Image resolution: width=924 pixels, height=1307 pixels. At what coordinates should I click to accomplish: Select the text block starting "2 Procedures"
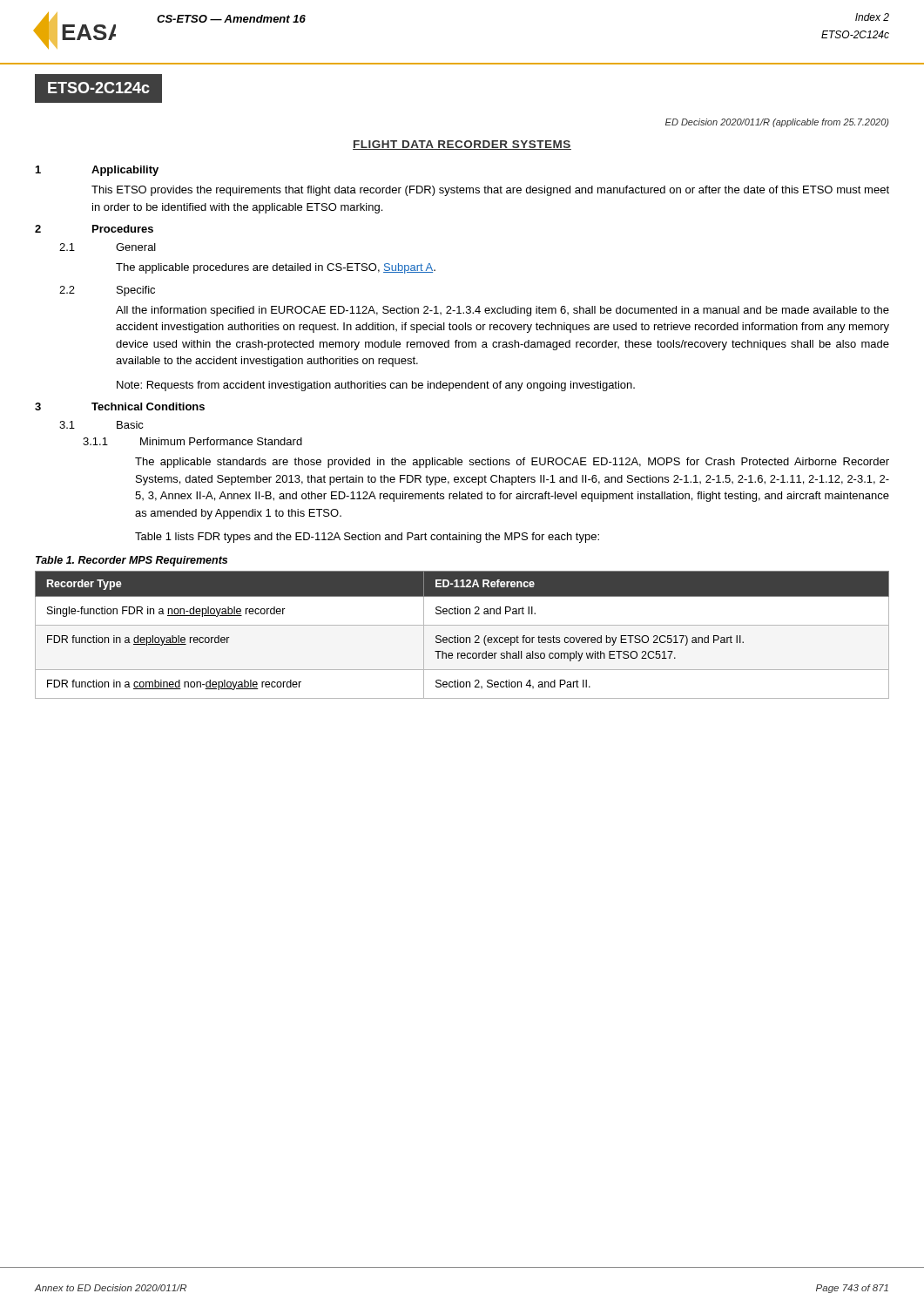click(x=94, y=229)
